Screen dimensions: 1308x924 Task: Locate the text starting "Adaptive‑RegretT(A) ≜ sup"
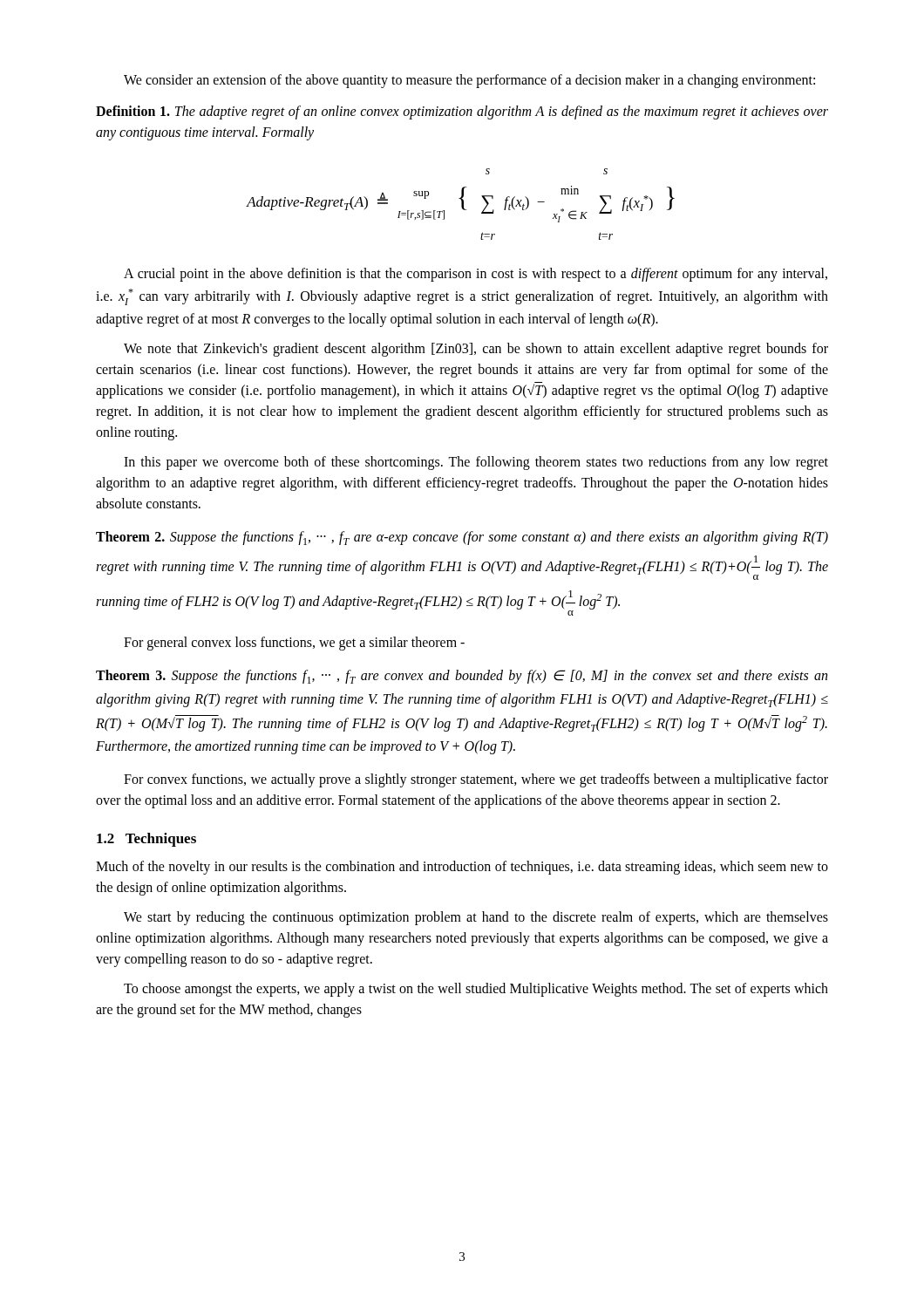click(462, 203)
